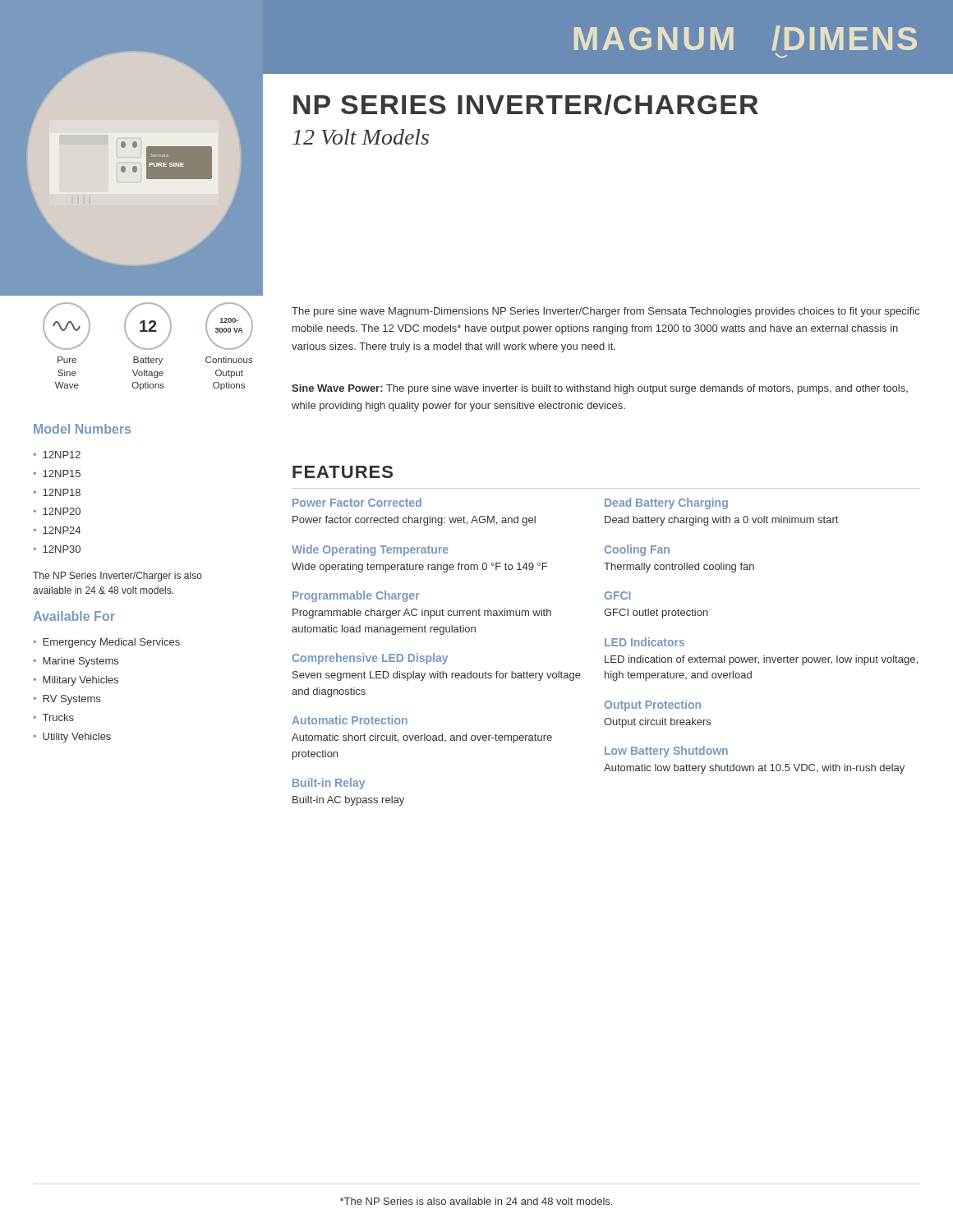This screenshot has width=953, height=1232.
Task: Select the passage starting "Dead Battery Charging"
Action: pyautogui.click(x=666, y=503)
